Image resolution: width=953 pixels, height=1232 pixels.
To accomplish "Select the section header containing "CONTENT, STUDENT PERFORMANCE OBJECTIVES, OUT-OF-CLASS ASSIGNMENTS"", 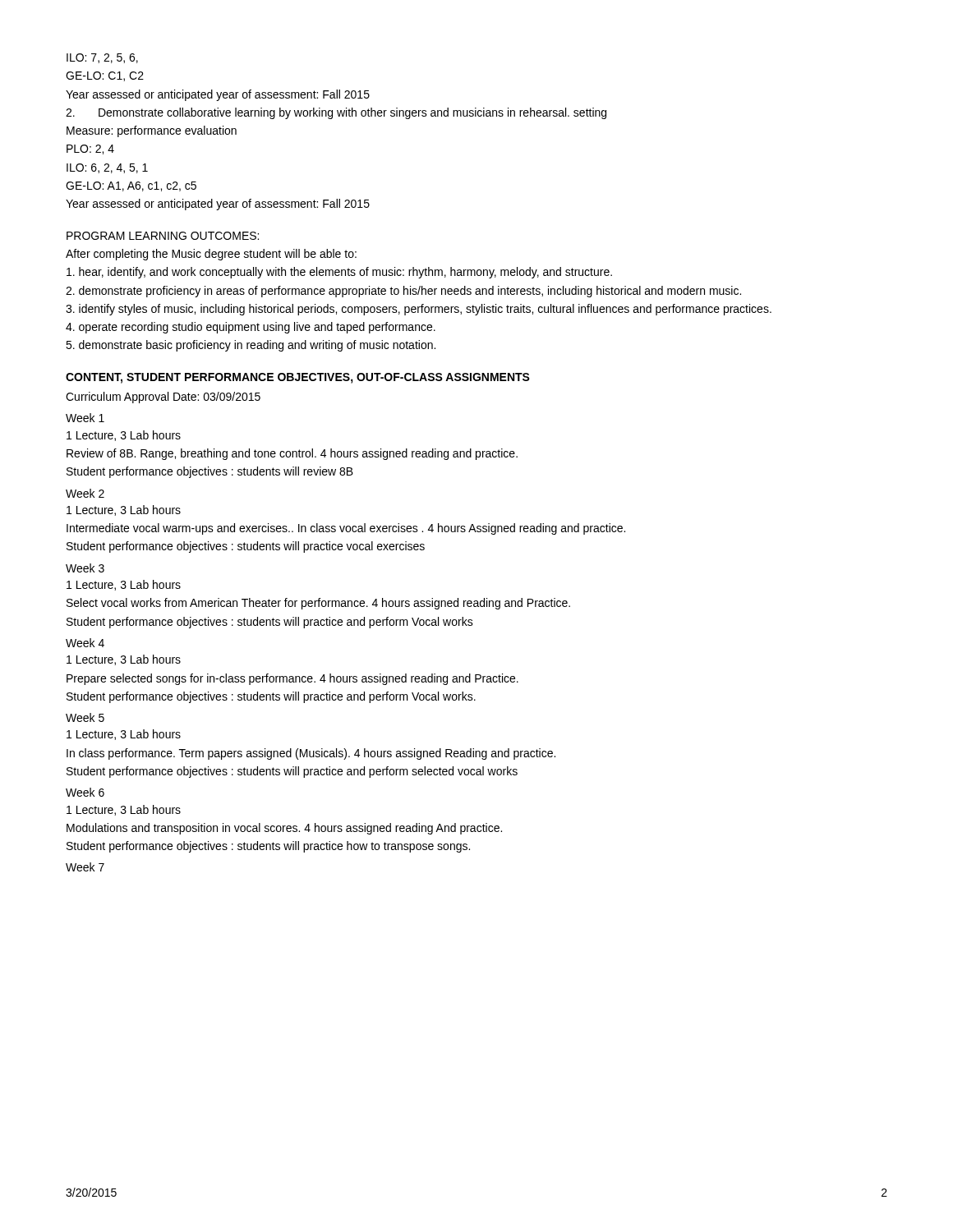I will click(x=298, y=377).
